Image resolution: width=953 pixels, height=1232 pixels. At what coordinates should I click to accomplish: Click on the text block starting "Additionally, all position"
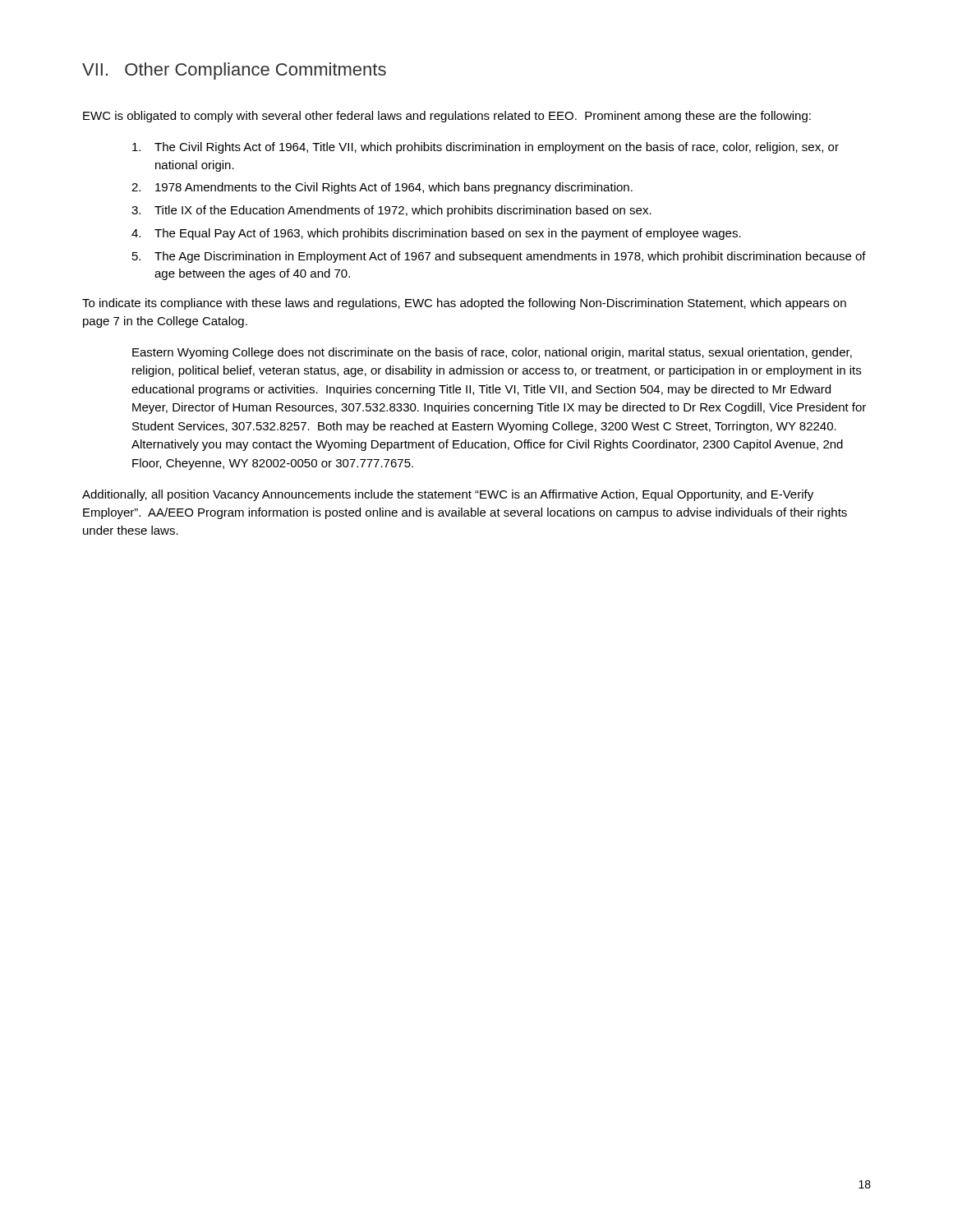(465, 512)
